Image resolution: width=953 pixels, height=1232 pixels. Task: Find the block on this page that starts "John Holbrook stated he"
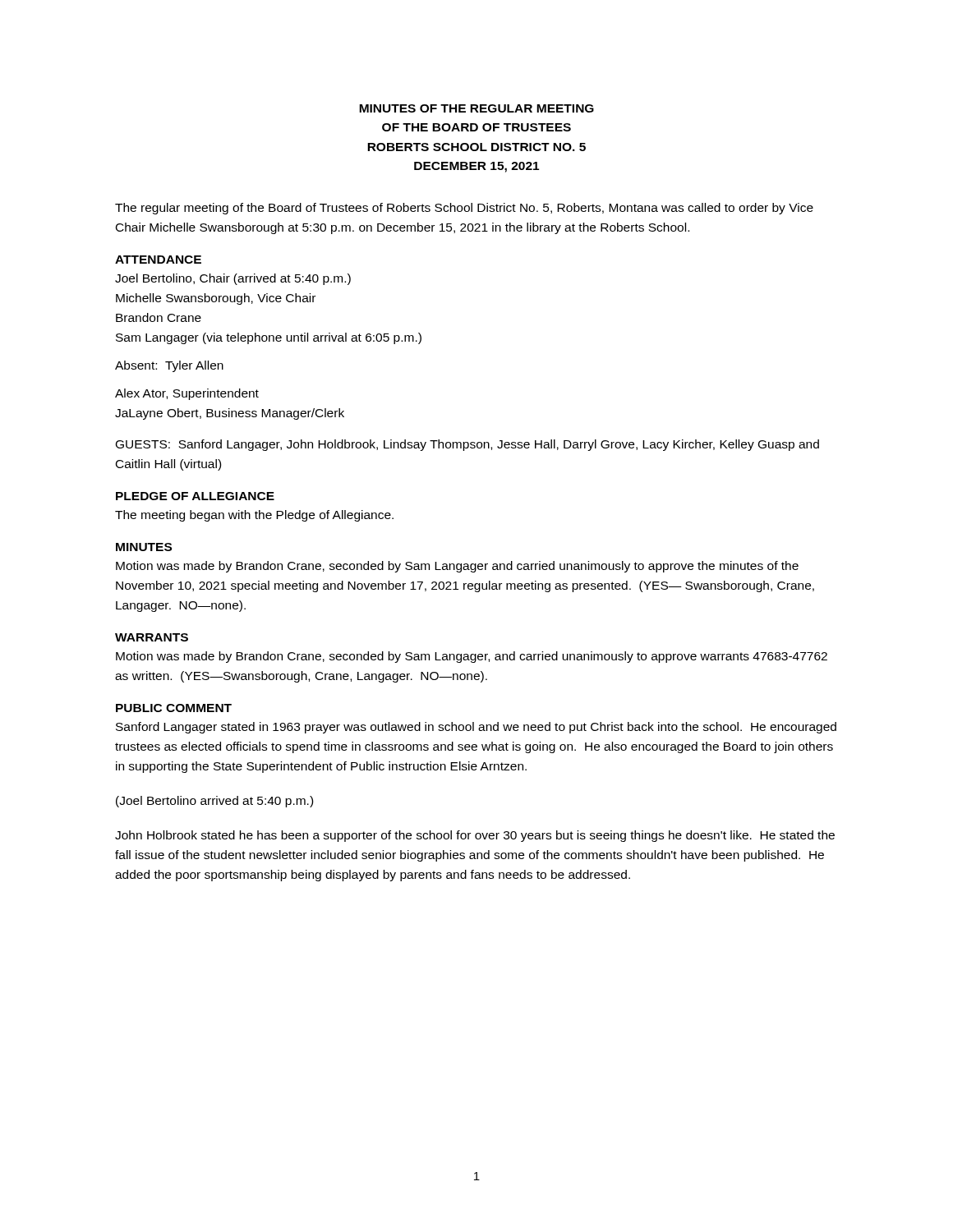(x=475, y=855)
